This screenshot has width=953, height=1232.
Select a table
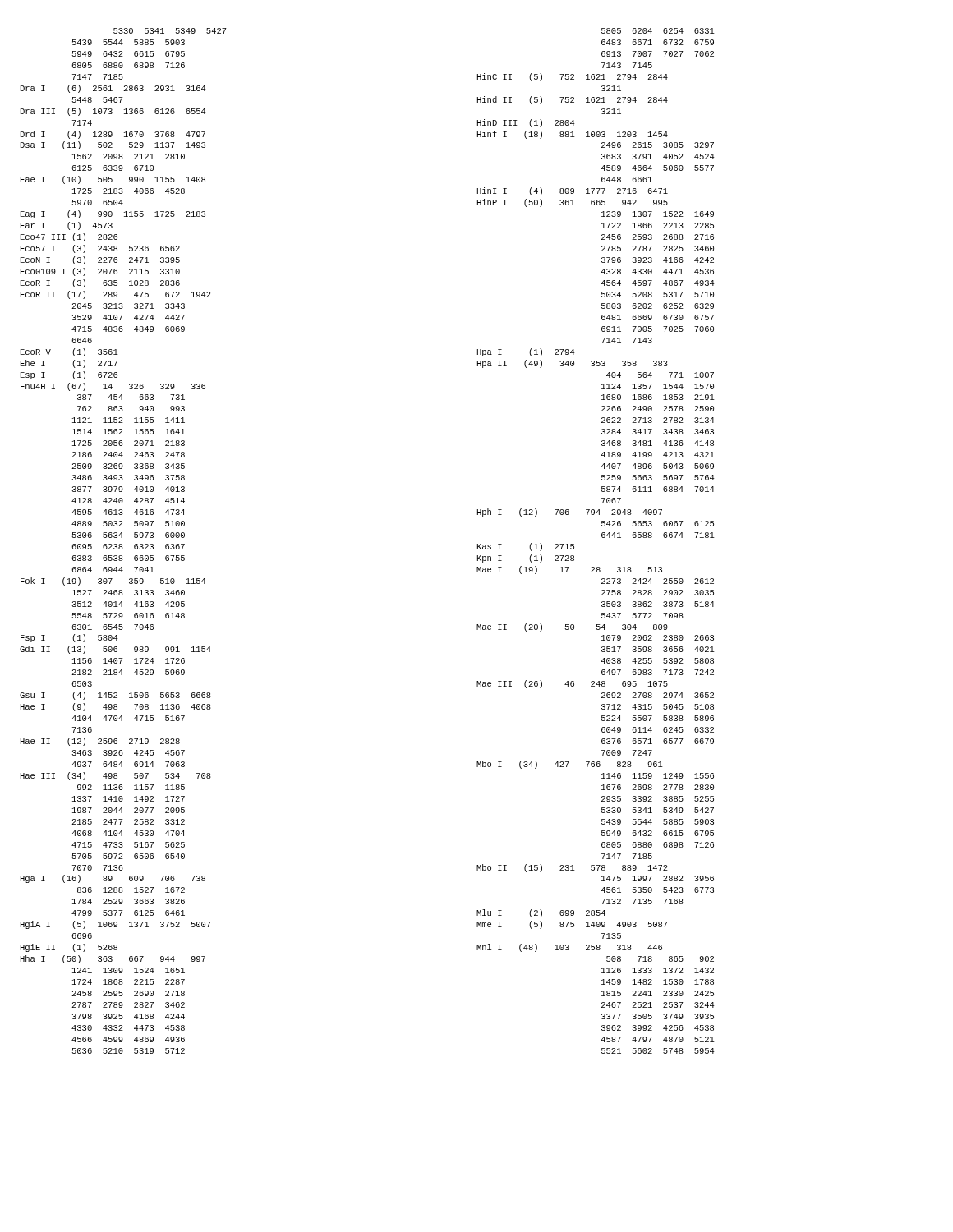[476, 616]
